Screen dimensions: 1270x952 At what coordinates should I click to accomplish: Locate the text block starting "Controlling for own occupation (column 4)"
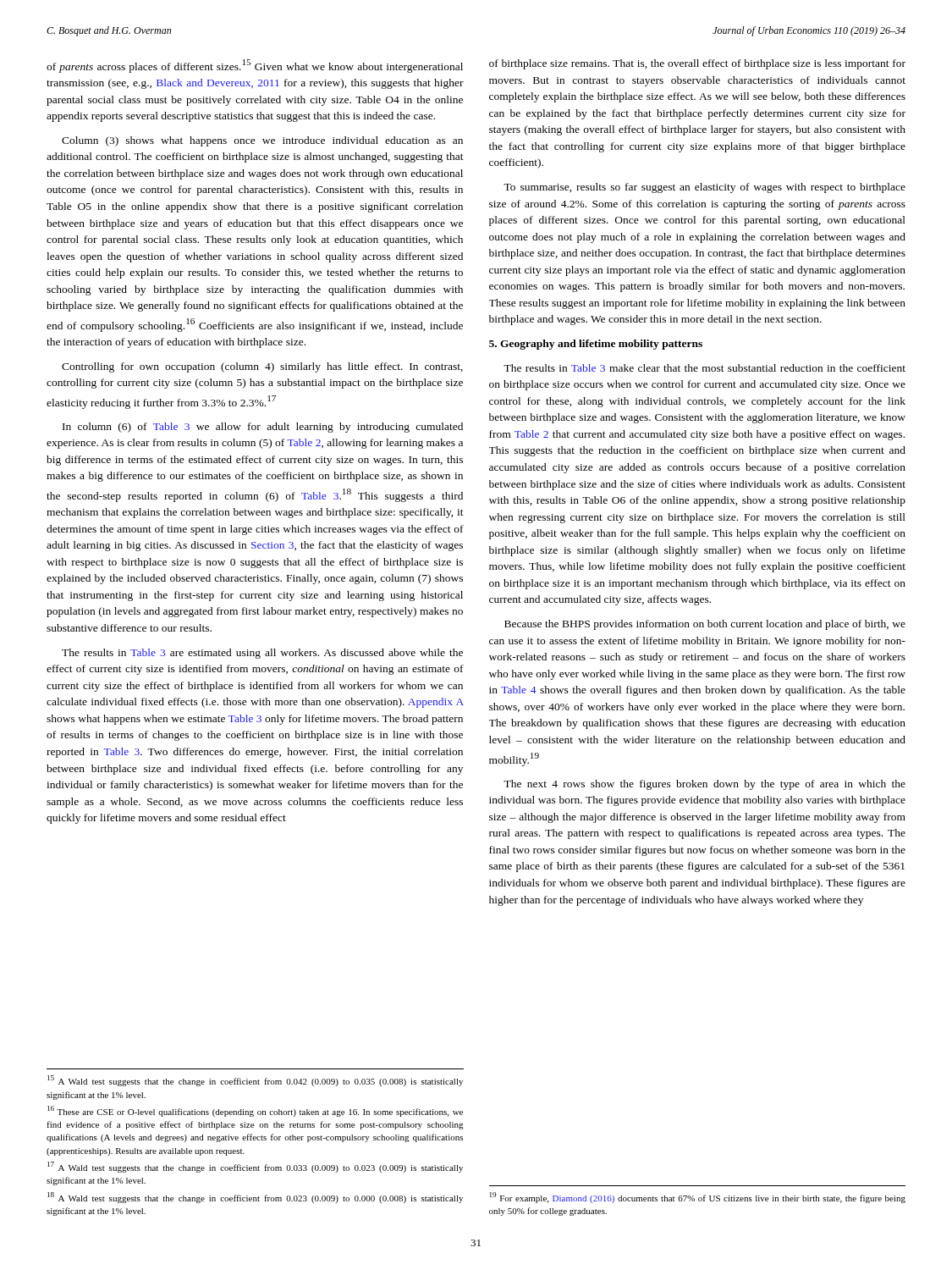point(255,384)
